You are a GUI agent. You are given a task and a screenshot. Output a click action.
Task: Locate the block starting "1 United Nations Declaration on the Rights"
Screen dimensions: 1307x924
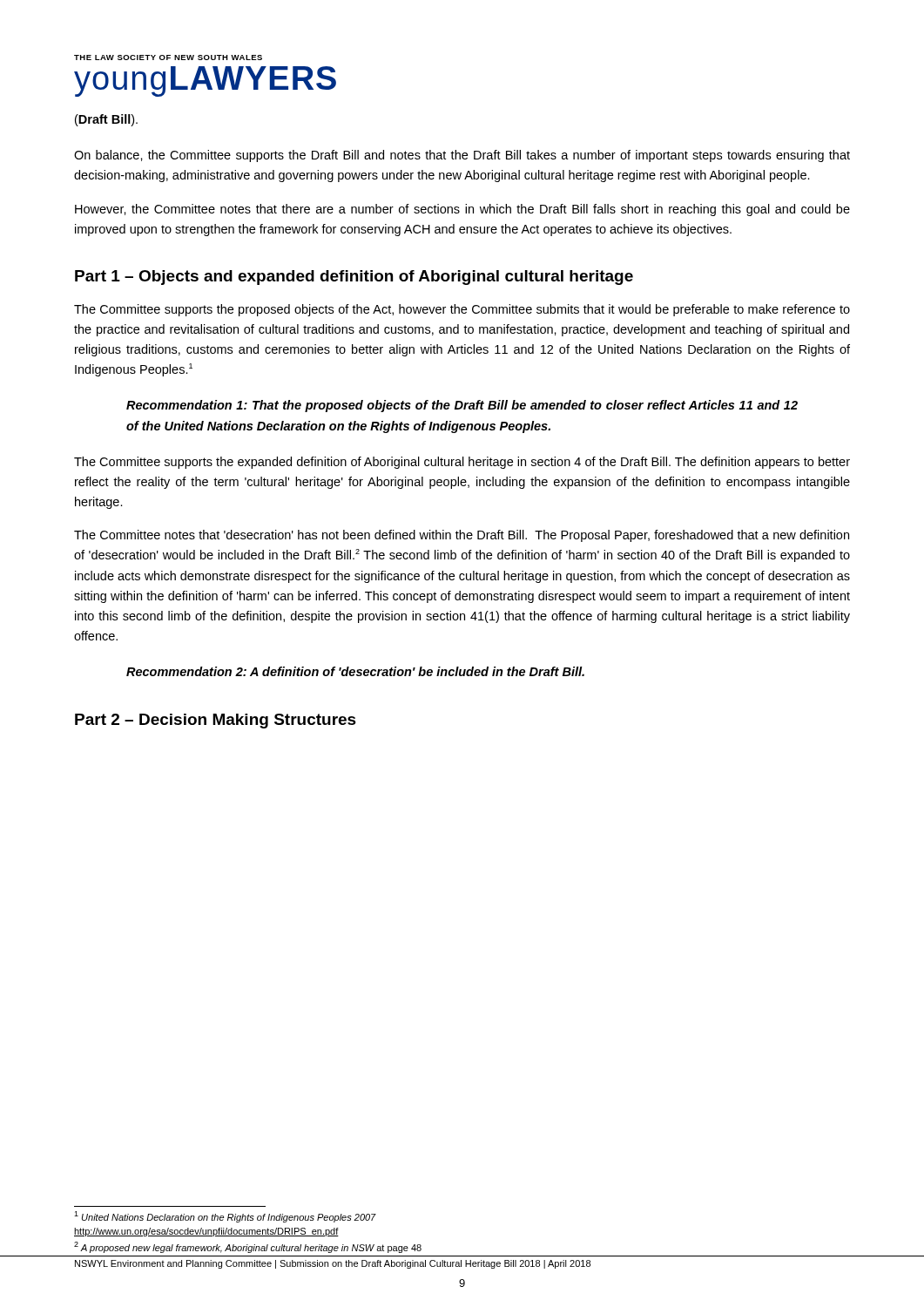[x=225, y=1223]
